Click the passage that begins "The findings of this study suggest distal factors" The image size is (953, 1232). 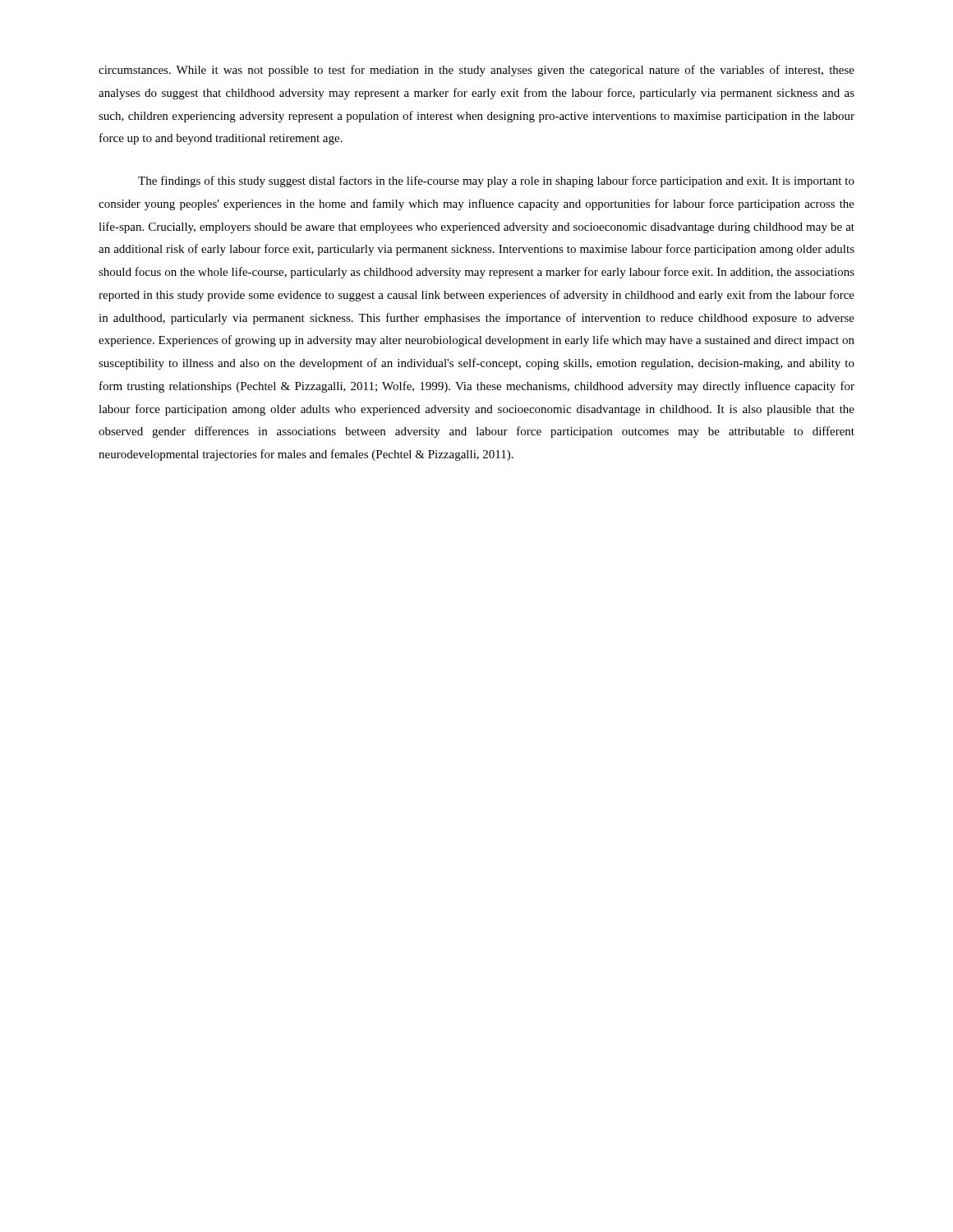pos(476,317)
